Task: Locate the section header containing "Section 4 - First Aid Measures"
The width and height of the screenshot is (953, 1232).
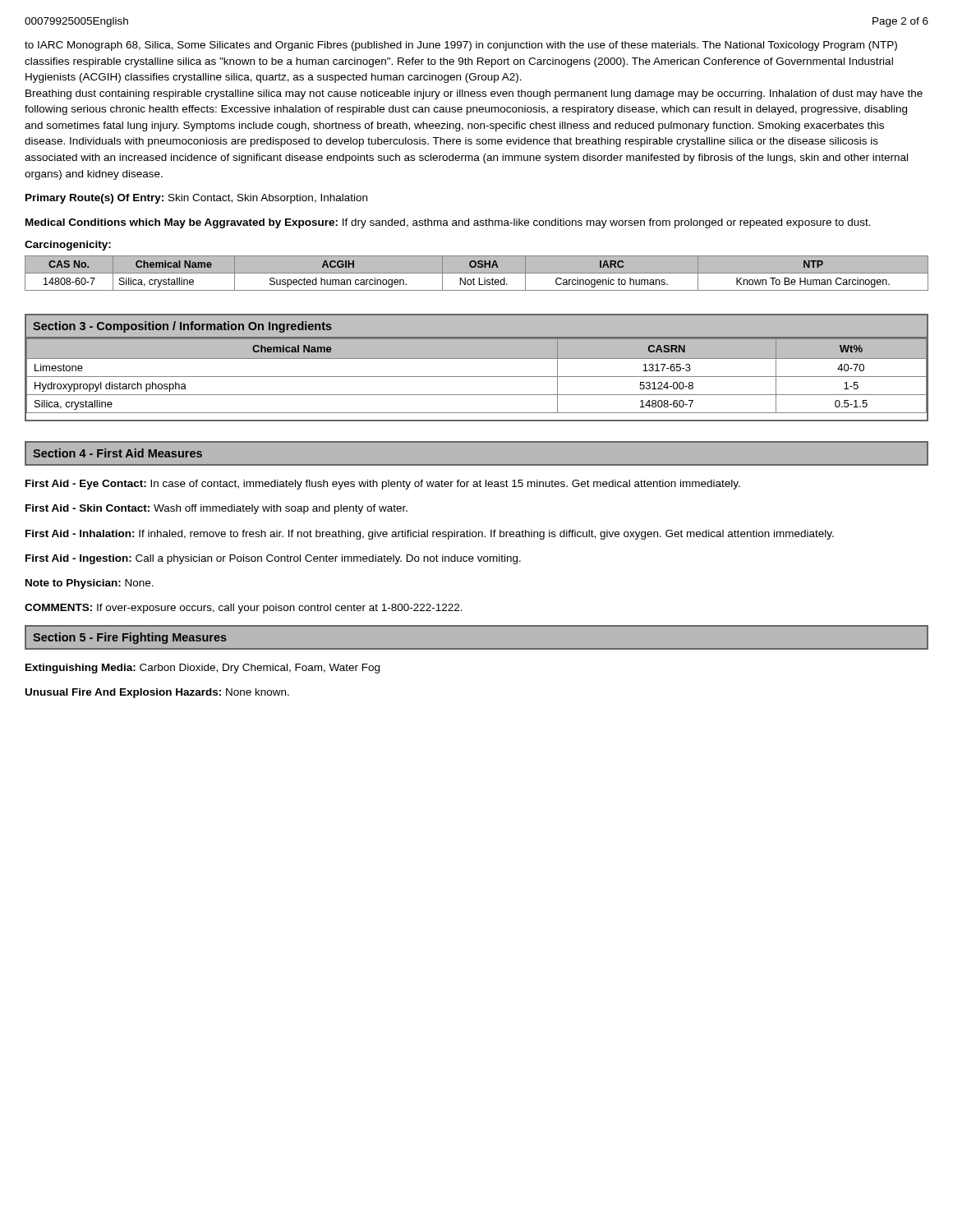Action: point(476,453)
